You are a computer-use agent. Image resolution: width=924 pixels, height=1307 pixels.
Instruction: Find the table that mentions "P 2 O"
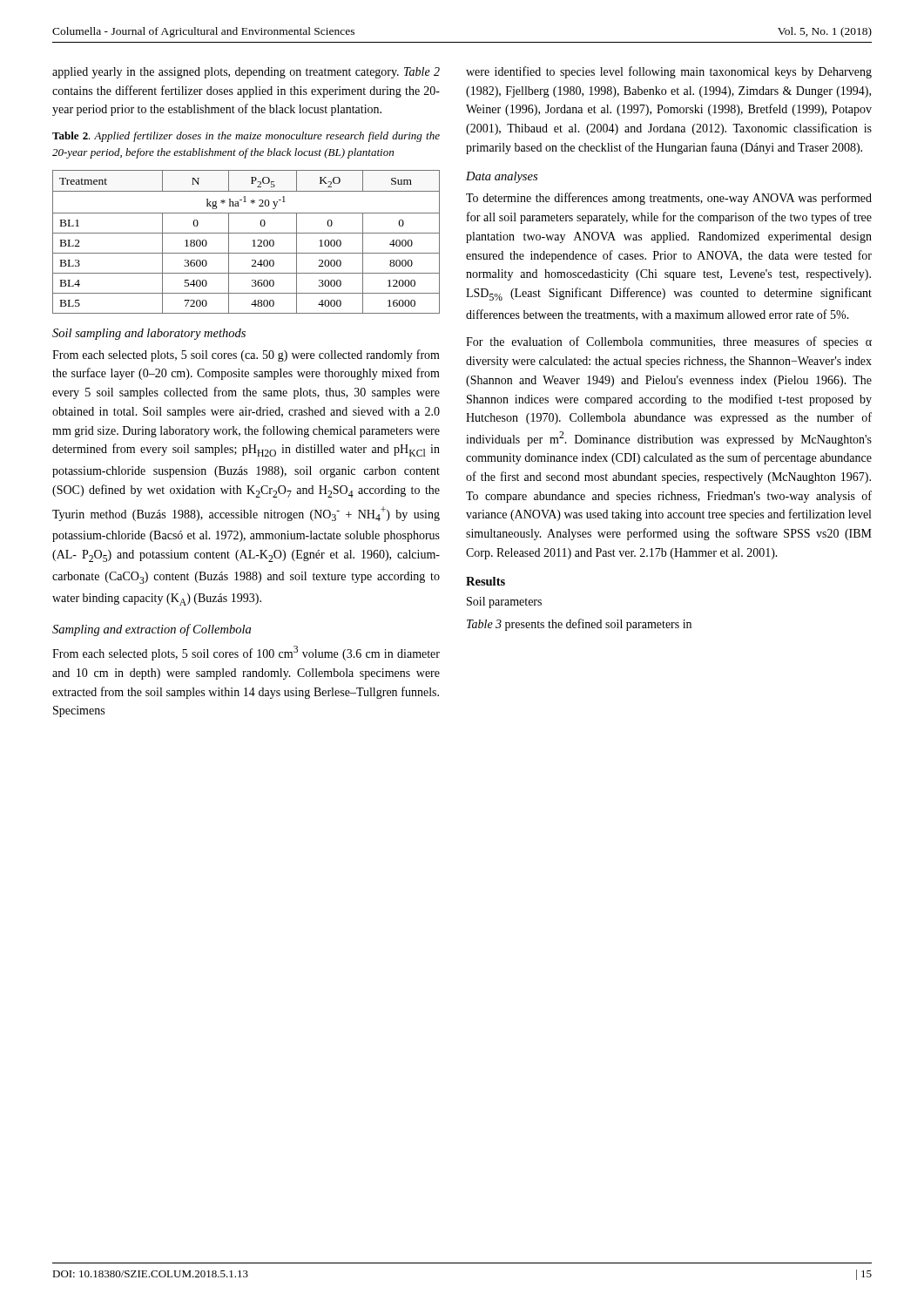coord(246,242)
